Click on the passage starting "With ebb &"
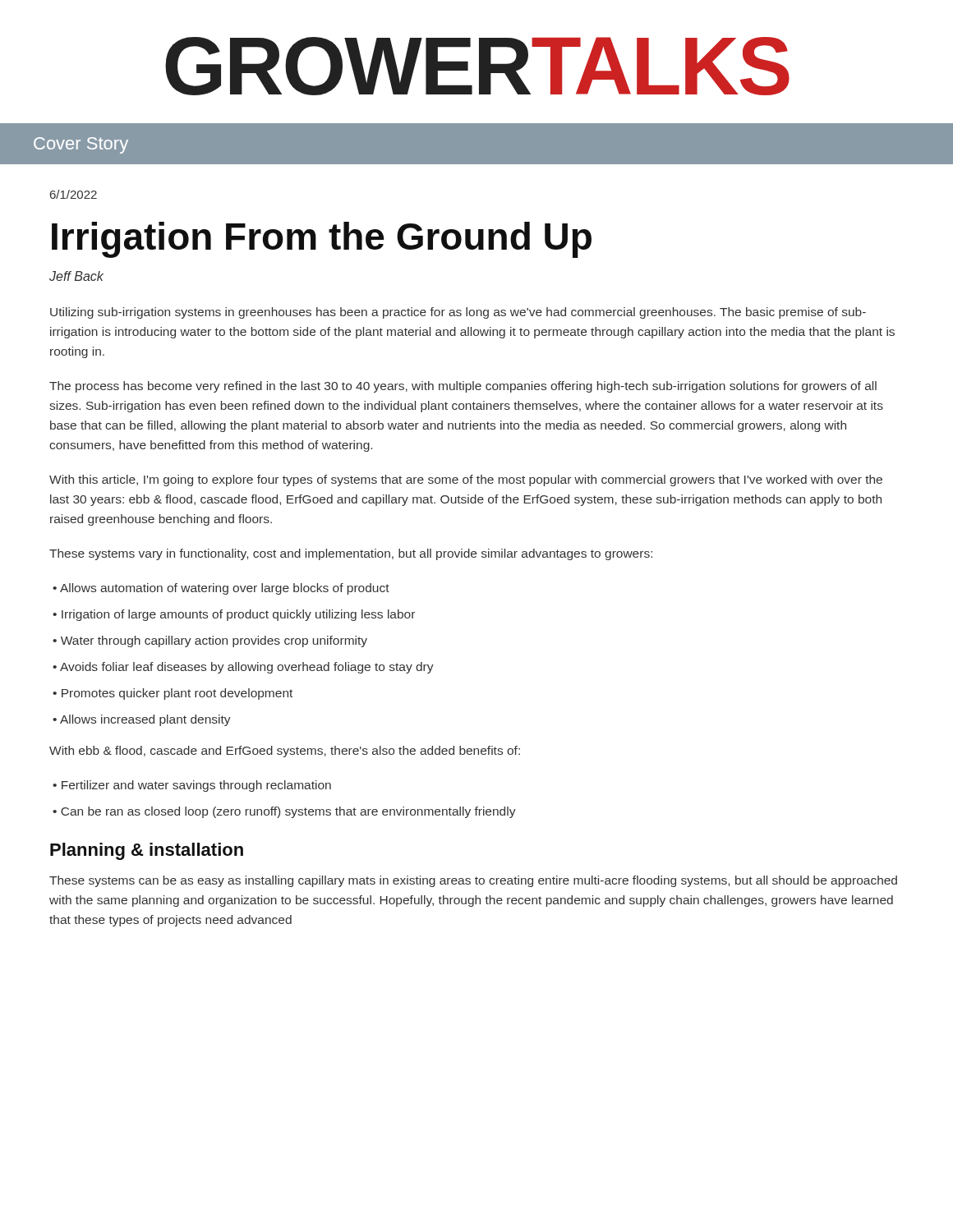This screenshot has height=1232, width=953. (x=285, y=750)
